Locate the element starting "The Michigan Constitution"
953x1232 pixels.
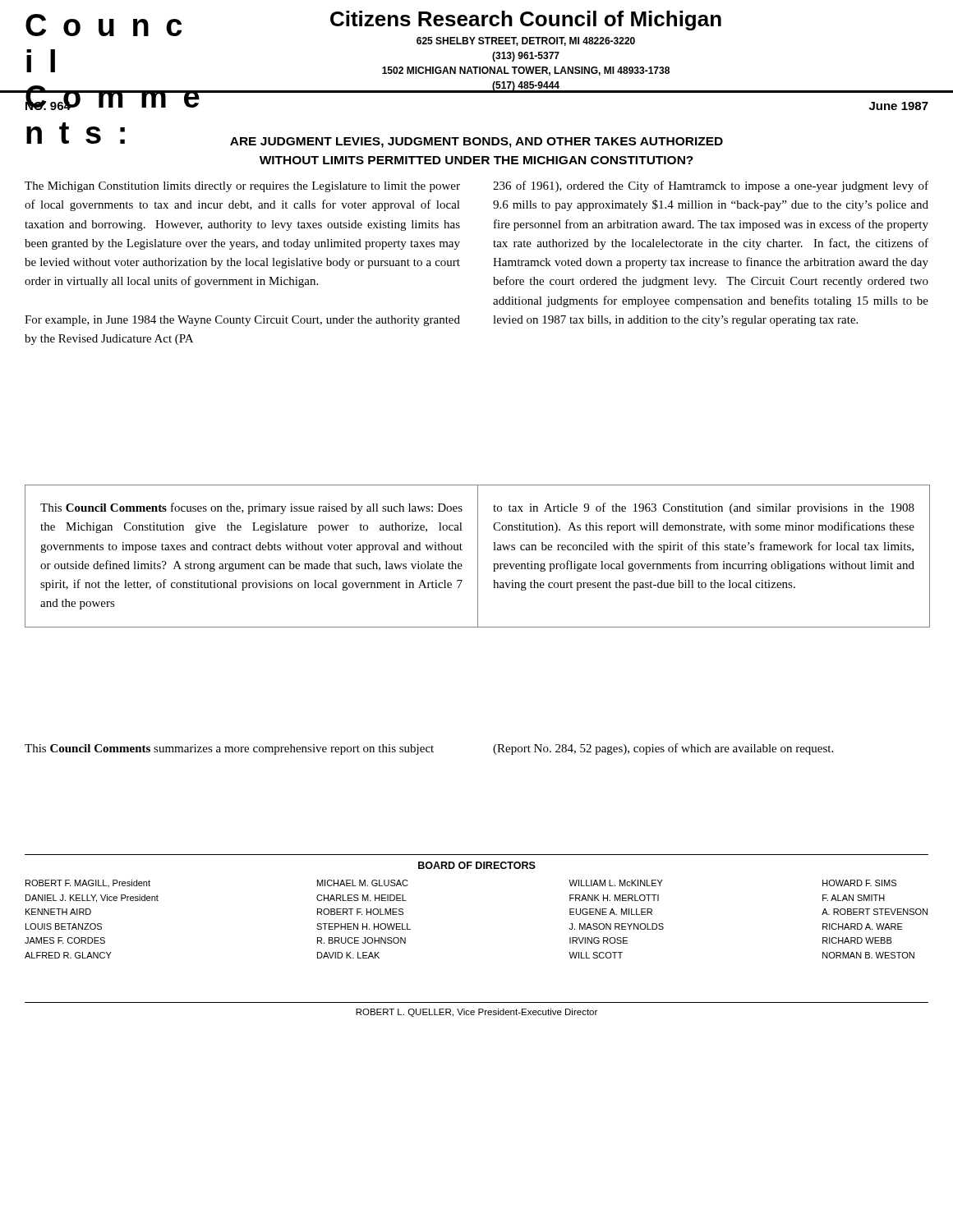coord(242,262)
